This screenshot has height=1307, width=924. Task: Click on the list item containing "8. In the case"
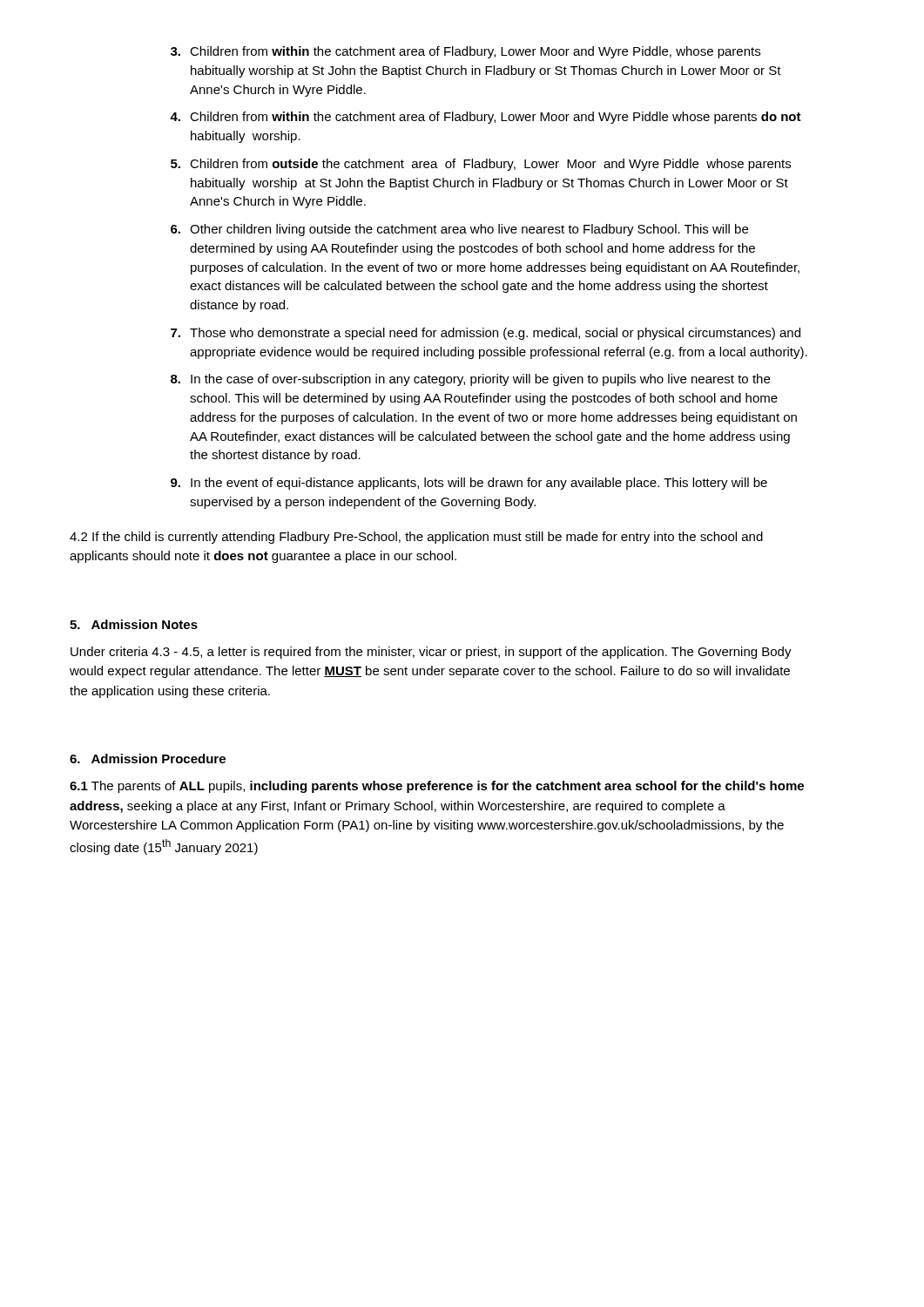479,417
